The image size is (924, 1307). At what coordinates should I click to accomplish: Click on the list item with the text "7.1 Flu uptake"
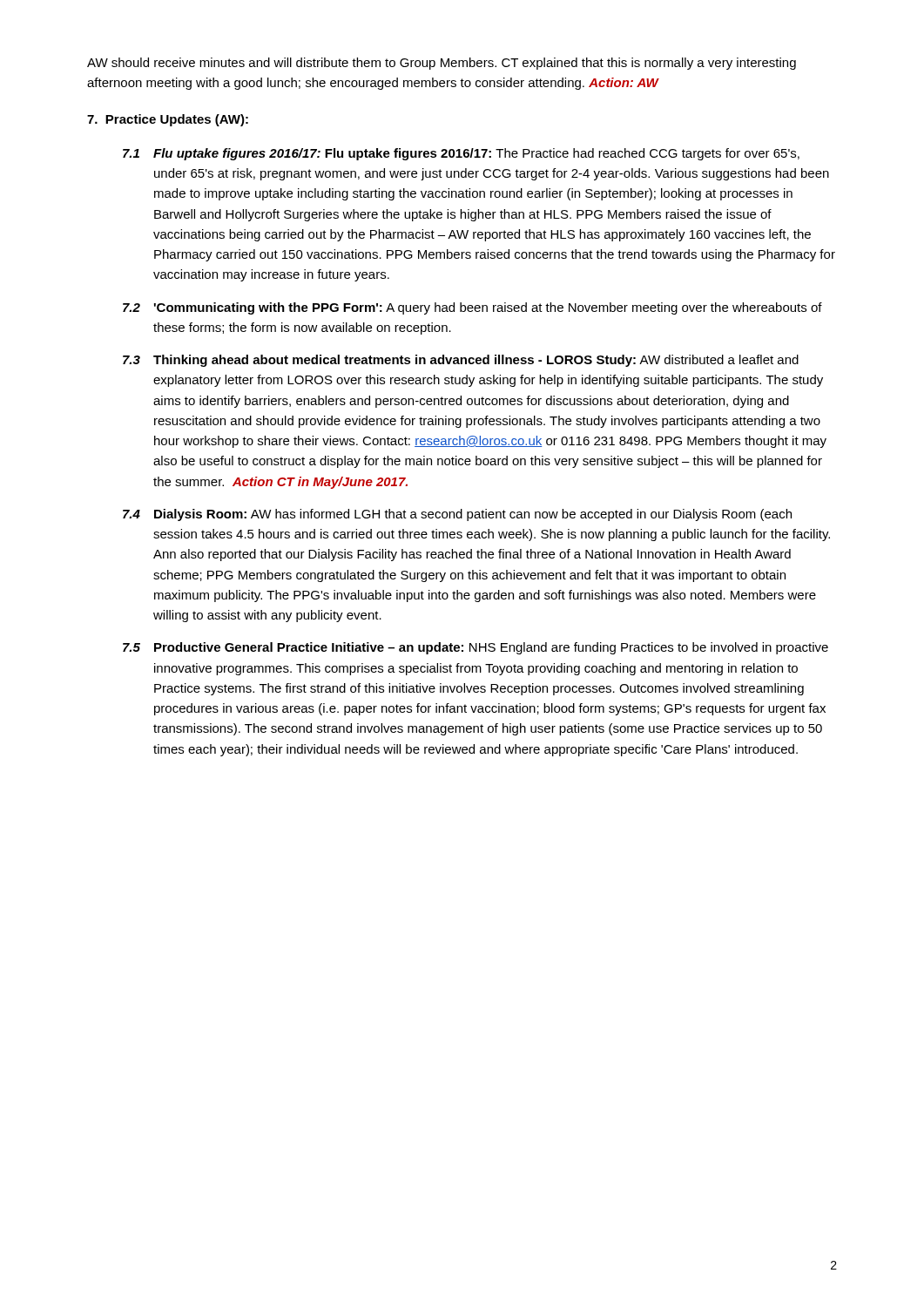[x=479, y=214]
